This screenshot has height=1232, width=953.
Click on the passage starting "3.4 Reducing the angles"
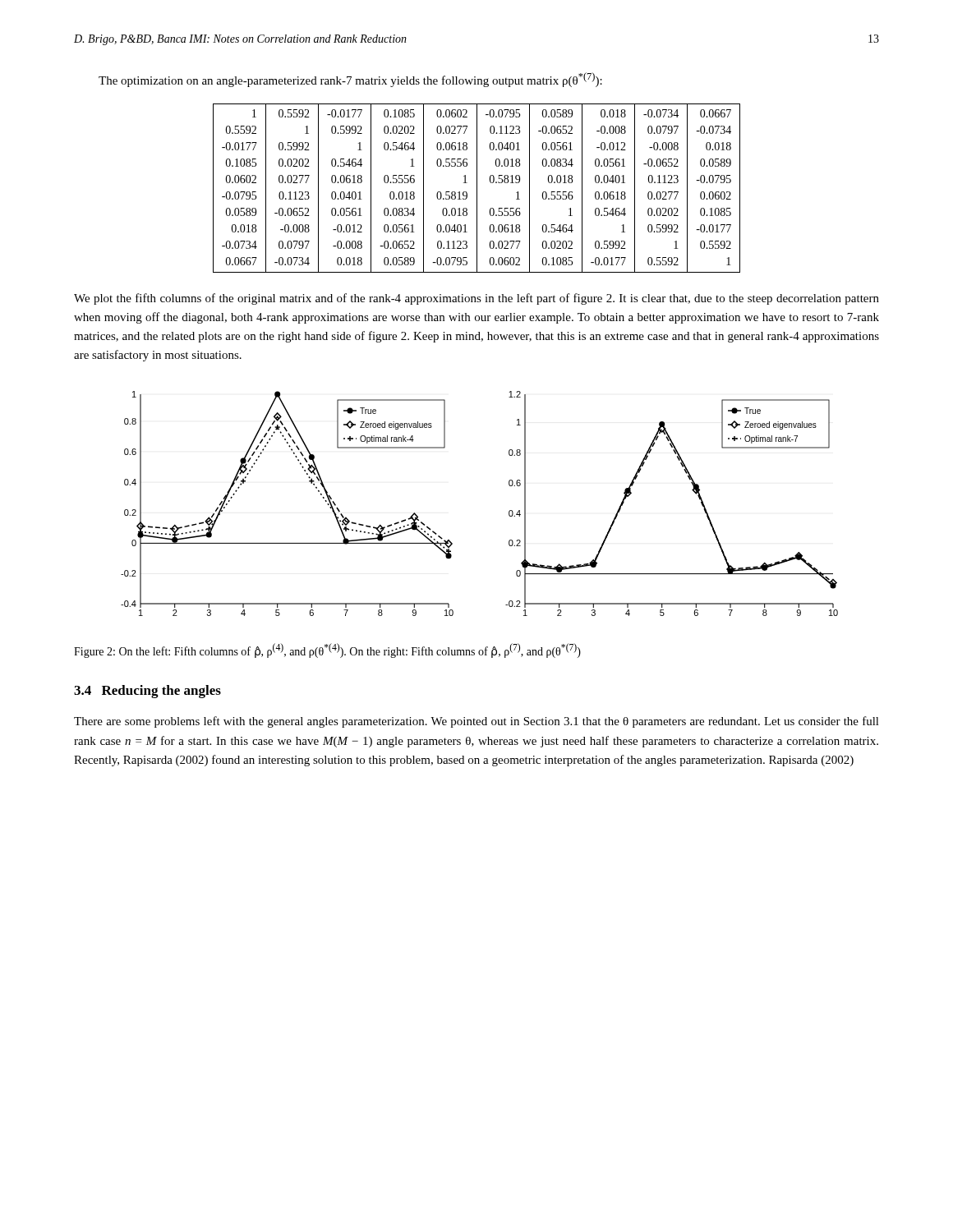click(x=147, y=691)
